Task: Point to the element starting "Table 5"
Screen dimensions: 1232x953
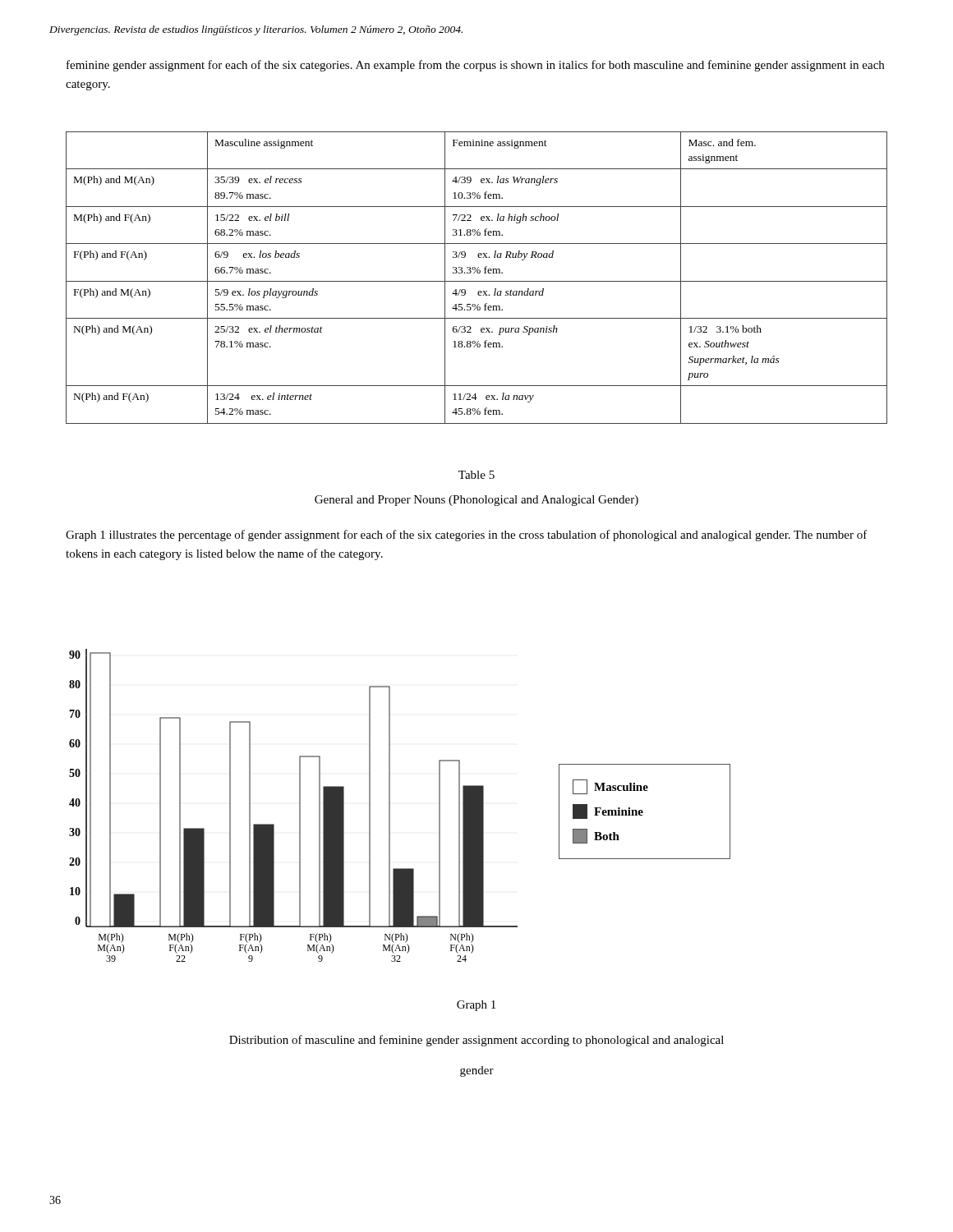Action: tap(476, 475)
